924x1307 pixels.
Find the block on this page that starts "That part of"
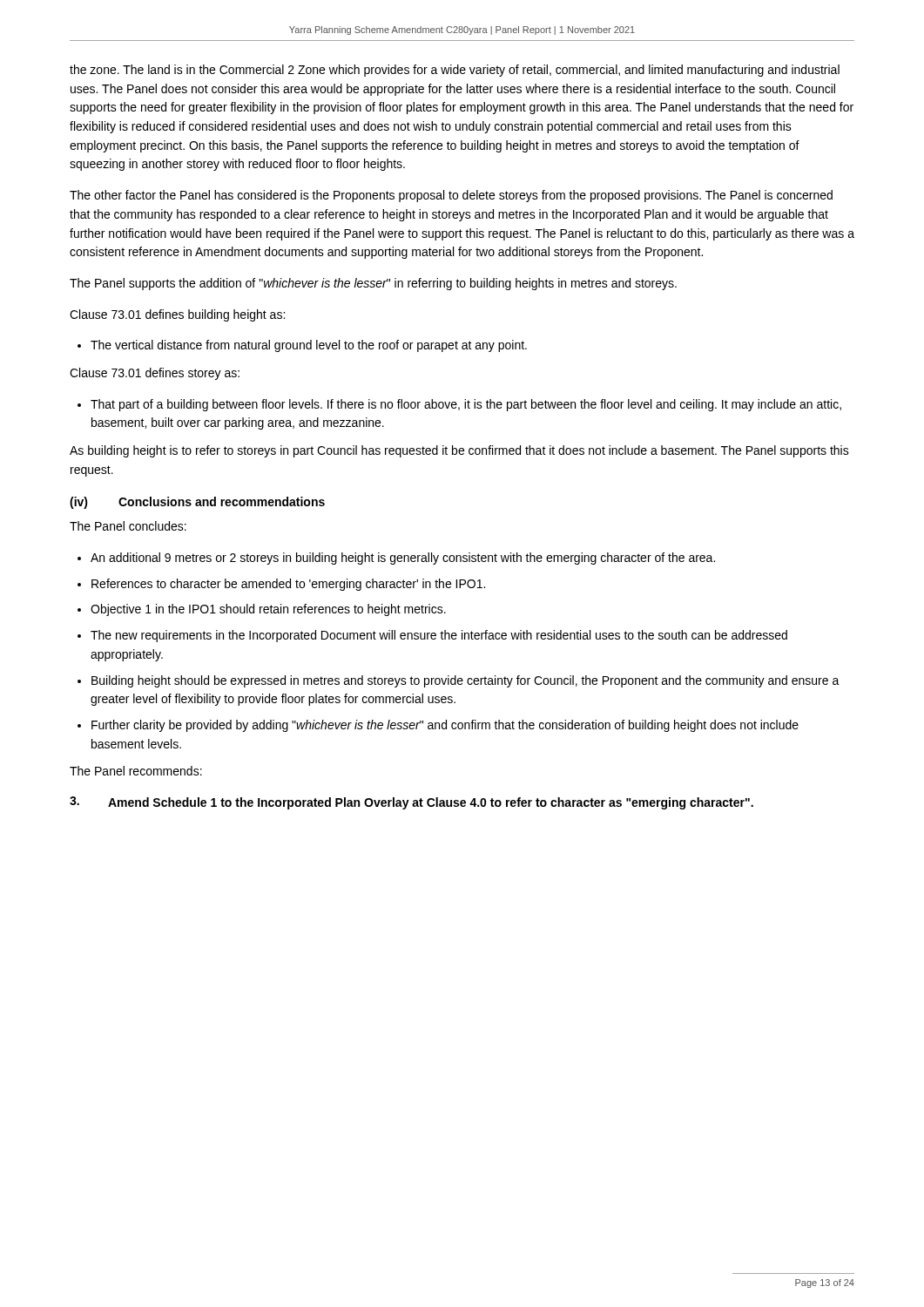point(466,413)
